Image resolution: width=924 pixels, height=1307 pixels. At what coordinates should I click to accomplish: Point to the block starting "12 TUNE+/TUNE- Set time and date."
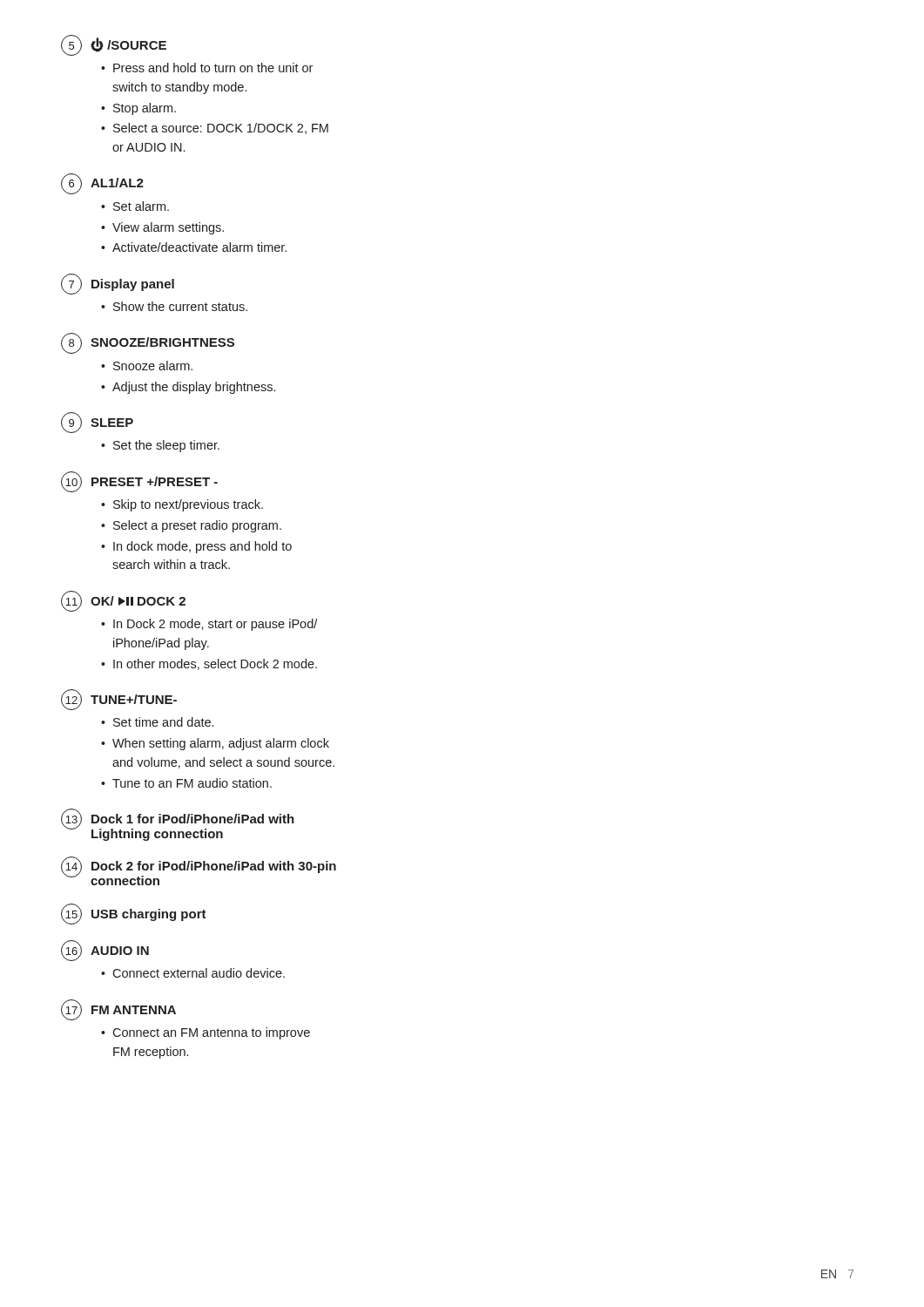point(119,700)
